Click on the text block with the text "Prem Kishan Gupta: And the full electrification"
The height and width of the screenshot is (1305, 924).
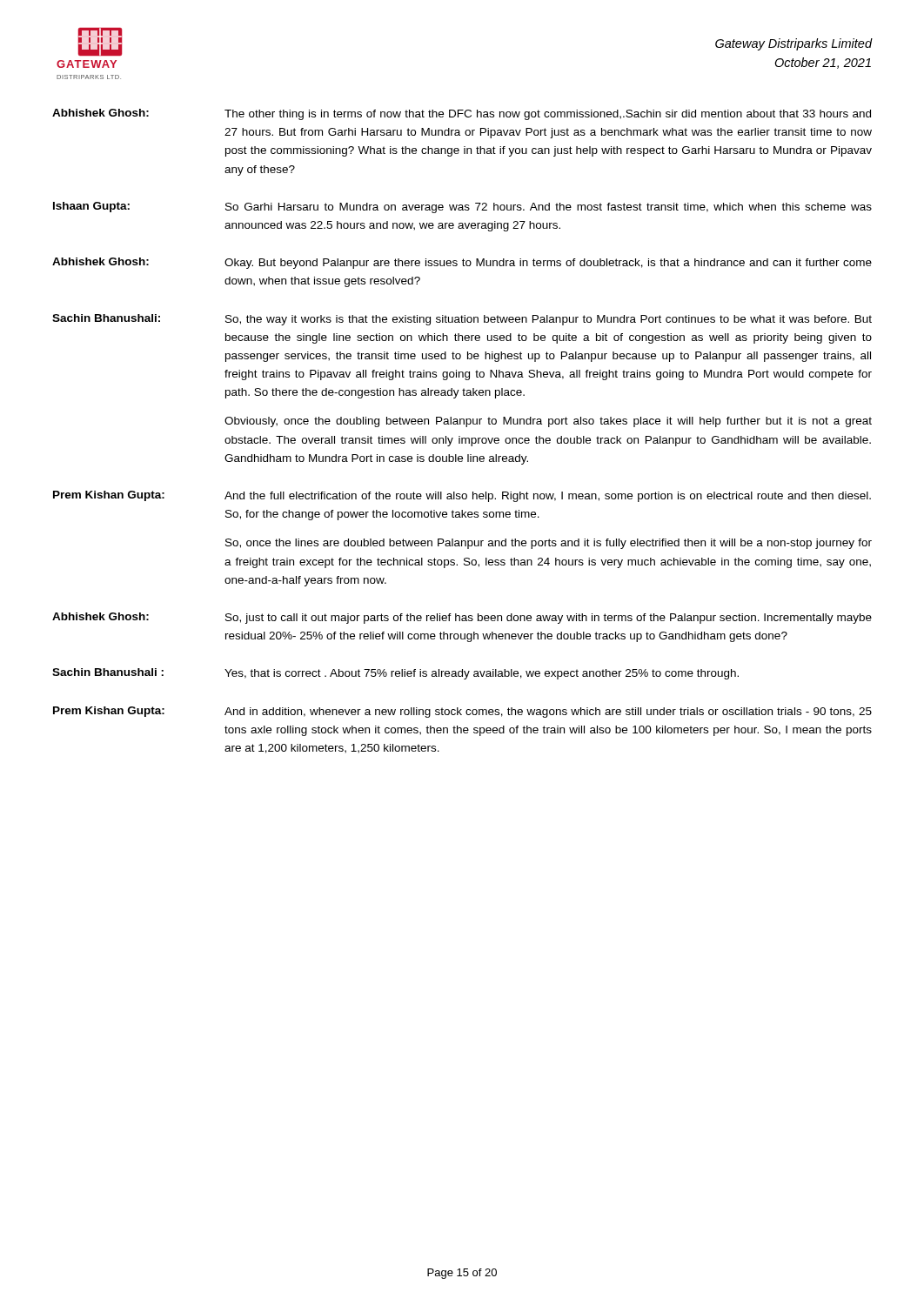[462, 538]
